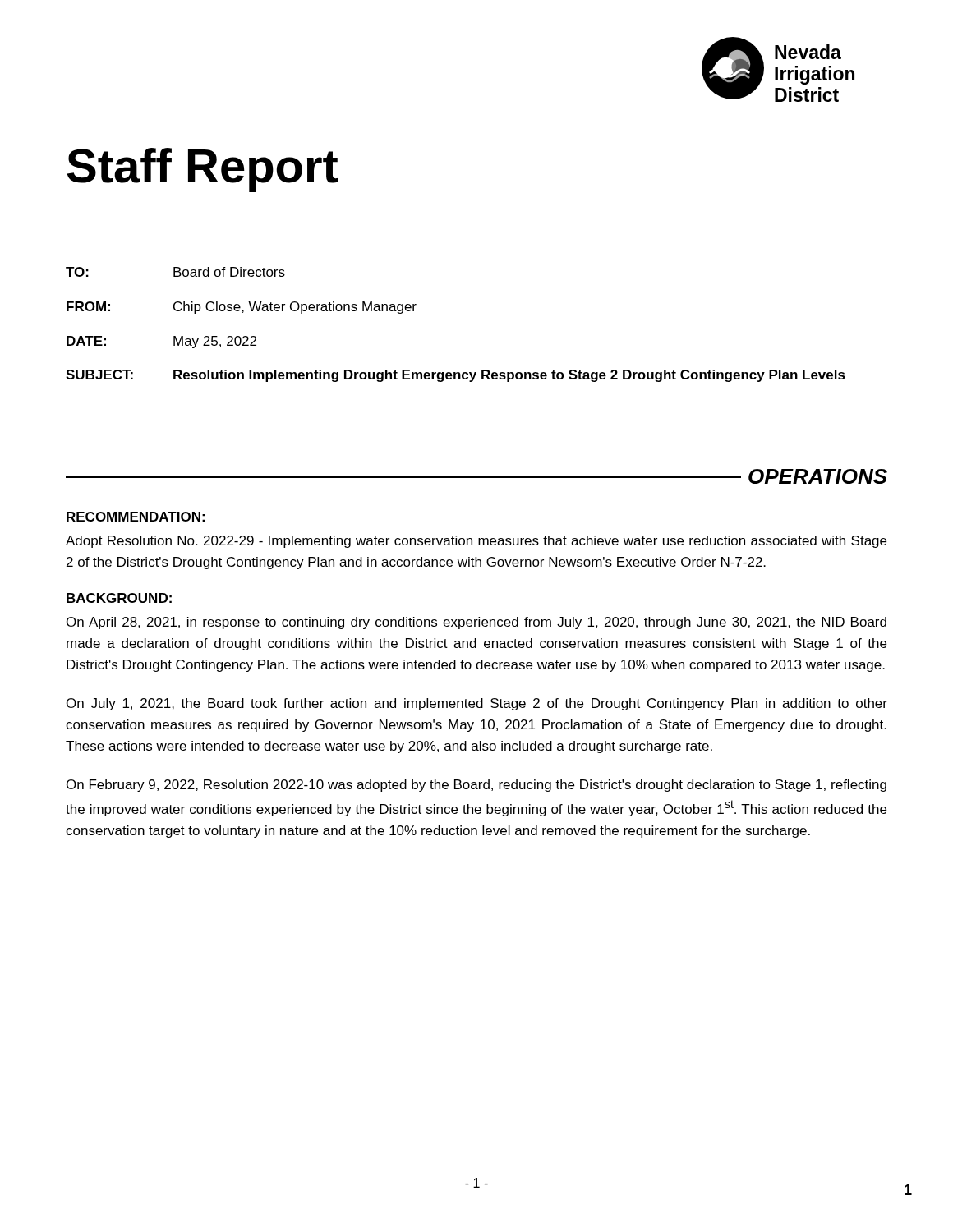Find the region starting "Staff Report"
953x1232 pixels.
pyautogui.click(x=202, y=166)
